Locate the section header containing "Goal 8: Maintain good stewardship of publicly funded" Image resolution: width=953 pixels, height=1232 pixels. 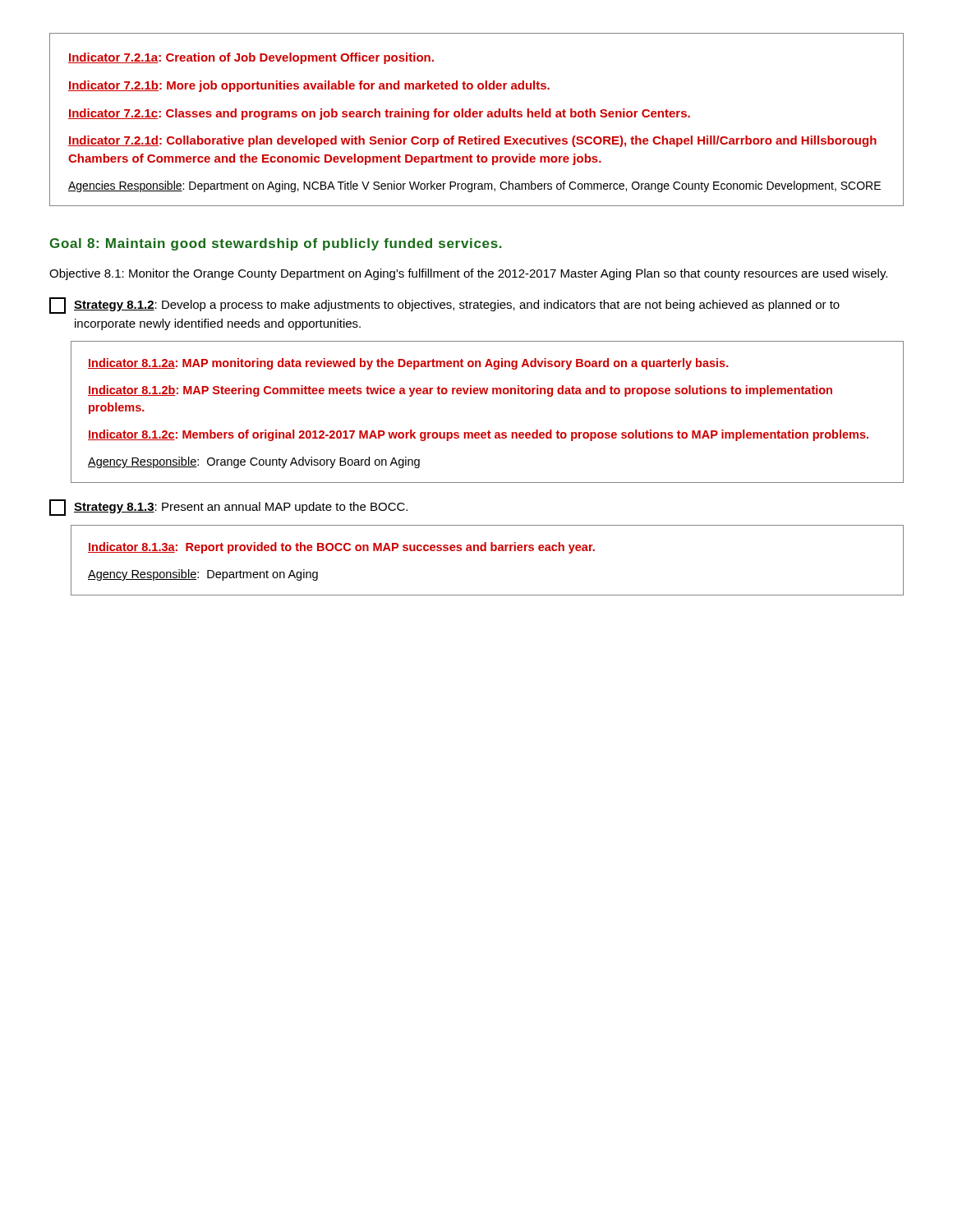276,244
